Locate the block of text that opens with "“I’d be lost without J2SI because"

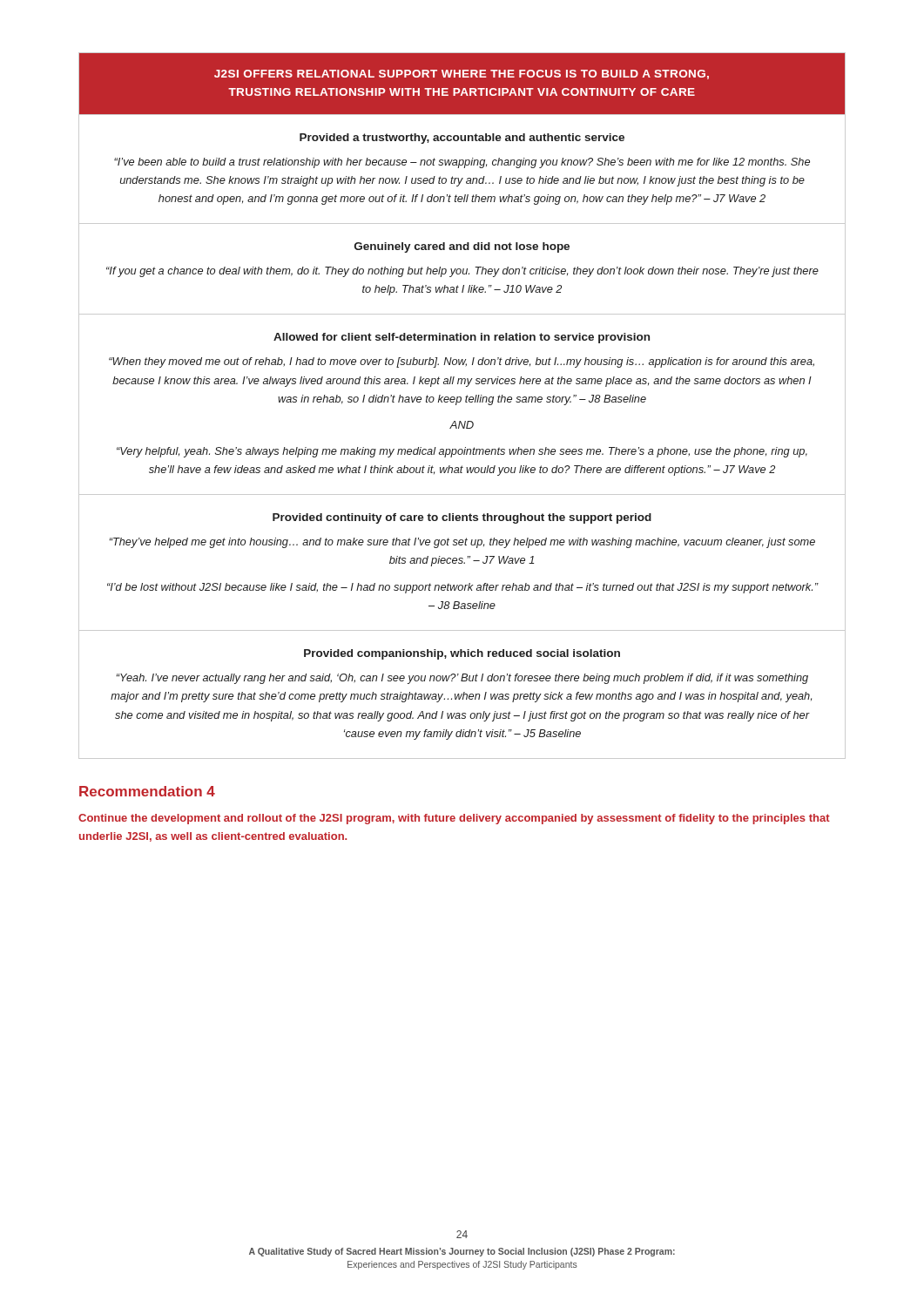point(462,596)
